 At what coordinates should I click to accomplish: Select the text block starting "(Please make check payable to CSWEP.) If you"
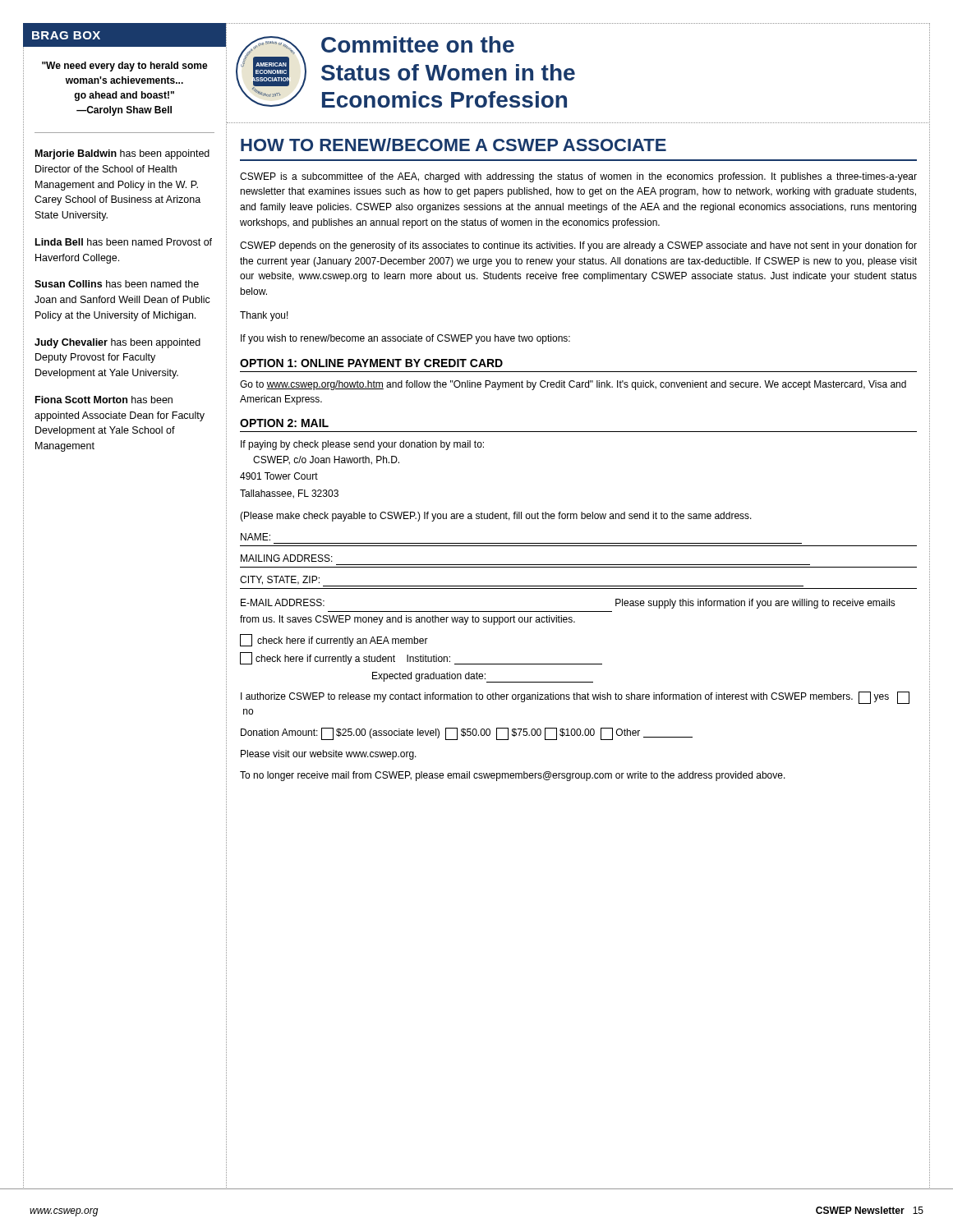(x=496, y=516)
